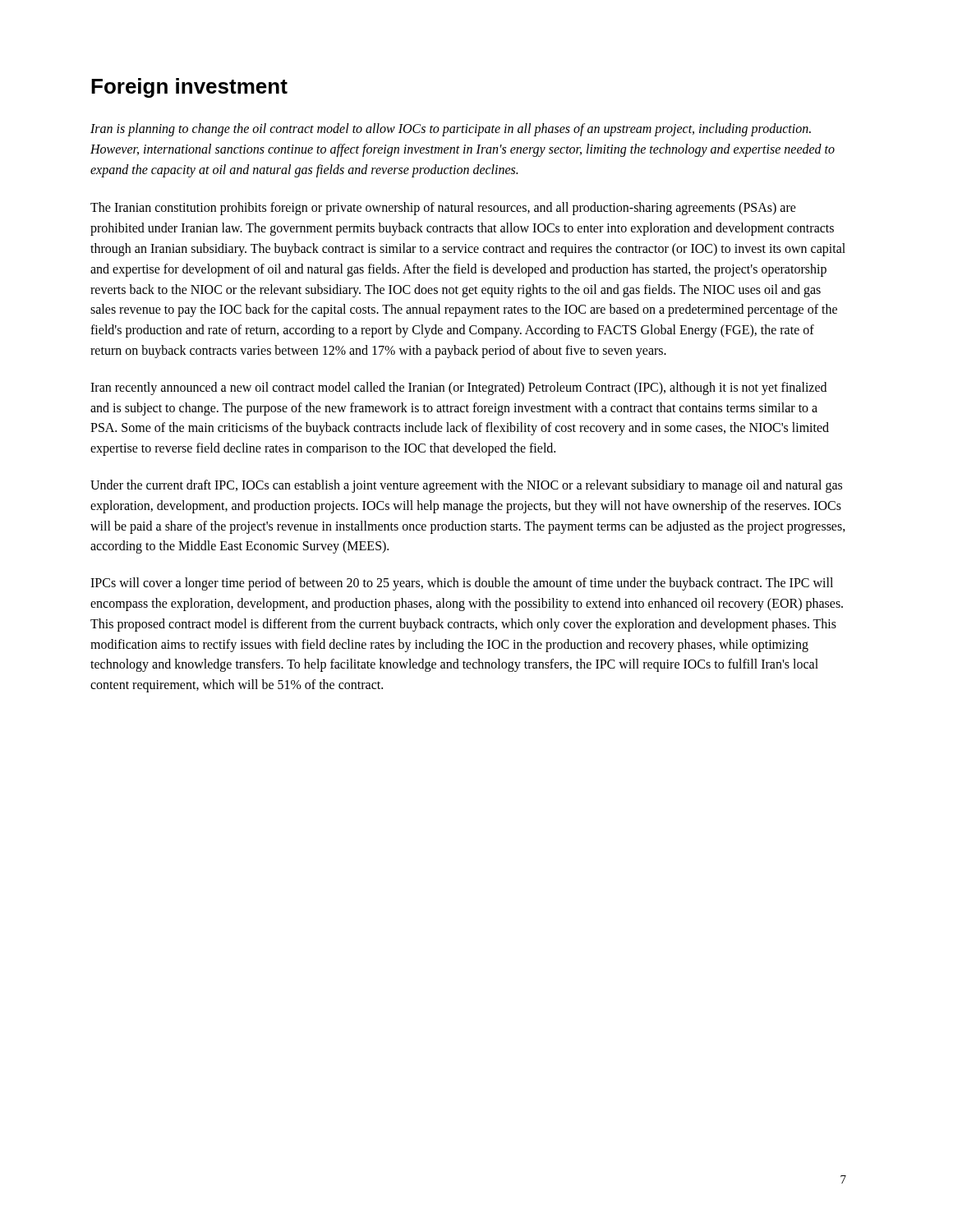Viewport: 953px width, 1232px height.
Task: Click on the text block containing "Under the current draft IPC, IOCs"
Action: 468,516
